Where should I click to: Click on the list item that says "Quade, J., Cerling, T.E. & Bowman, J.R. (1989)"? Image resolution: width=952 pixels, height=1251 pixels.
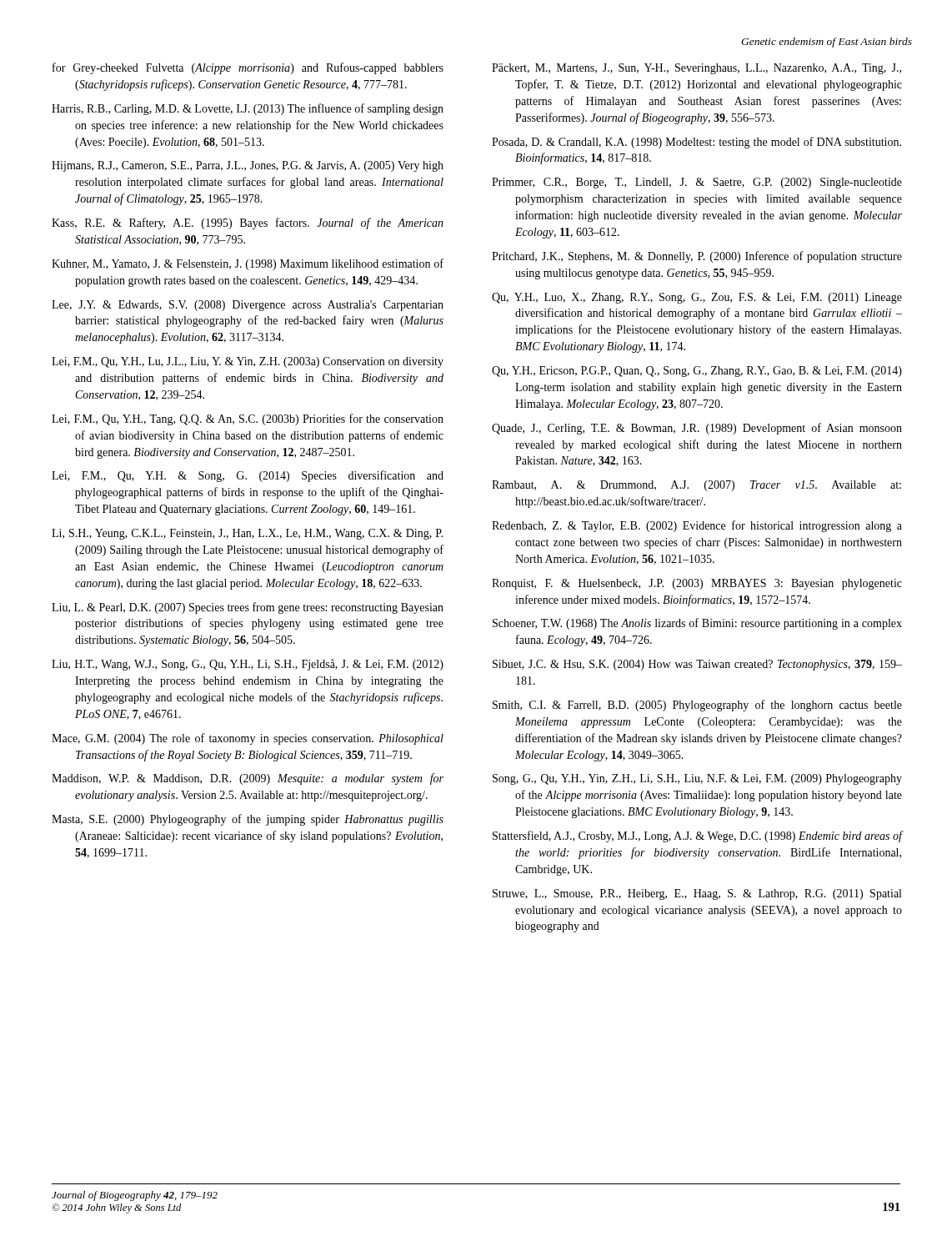[697, 445]
